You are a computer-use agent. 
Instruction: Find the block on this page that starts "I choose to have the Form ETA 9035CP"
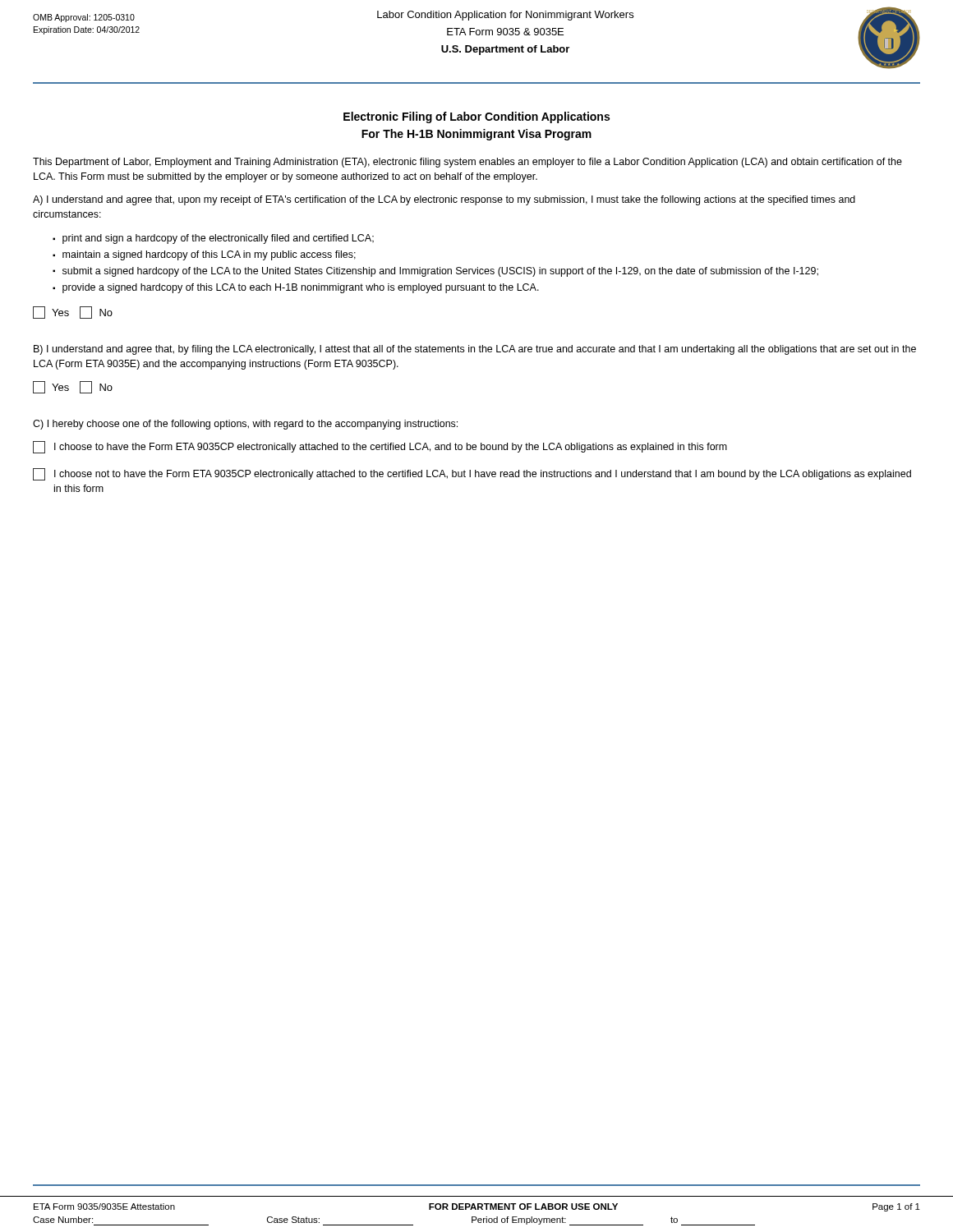(380, 447)
